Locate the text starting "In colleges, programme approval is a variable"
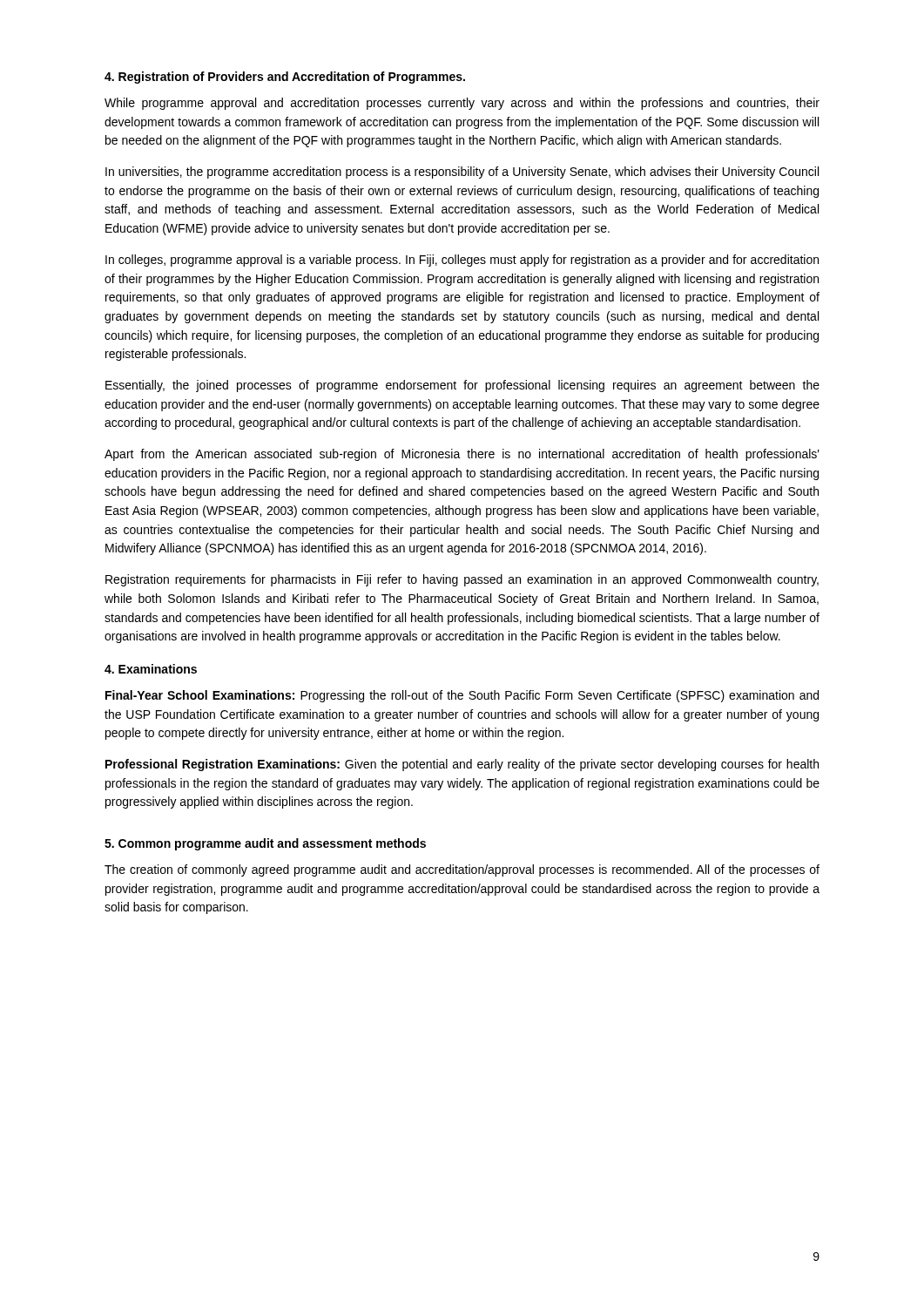 (462, 307)
